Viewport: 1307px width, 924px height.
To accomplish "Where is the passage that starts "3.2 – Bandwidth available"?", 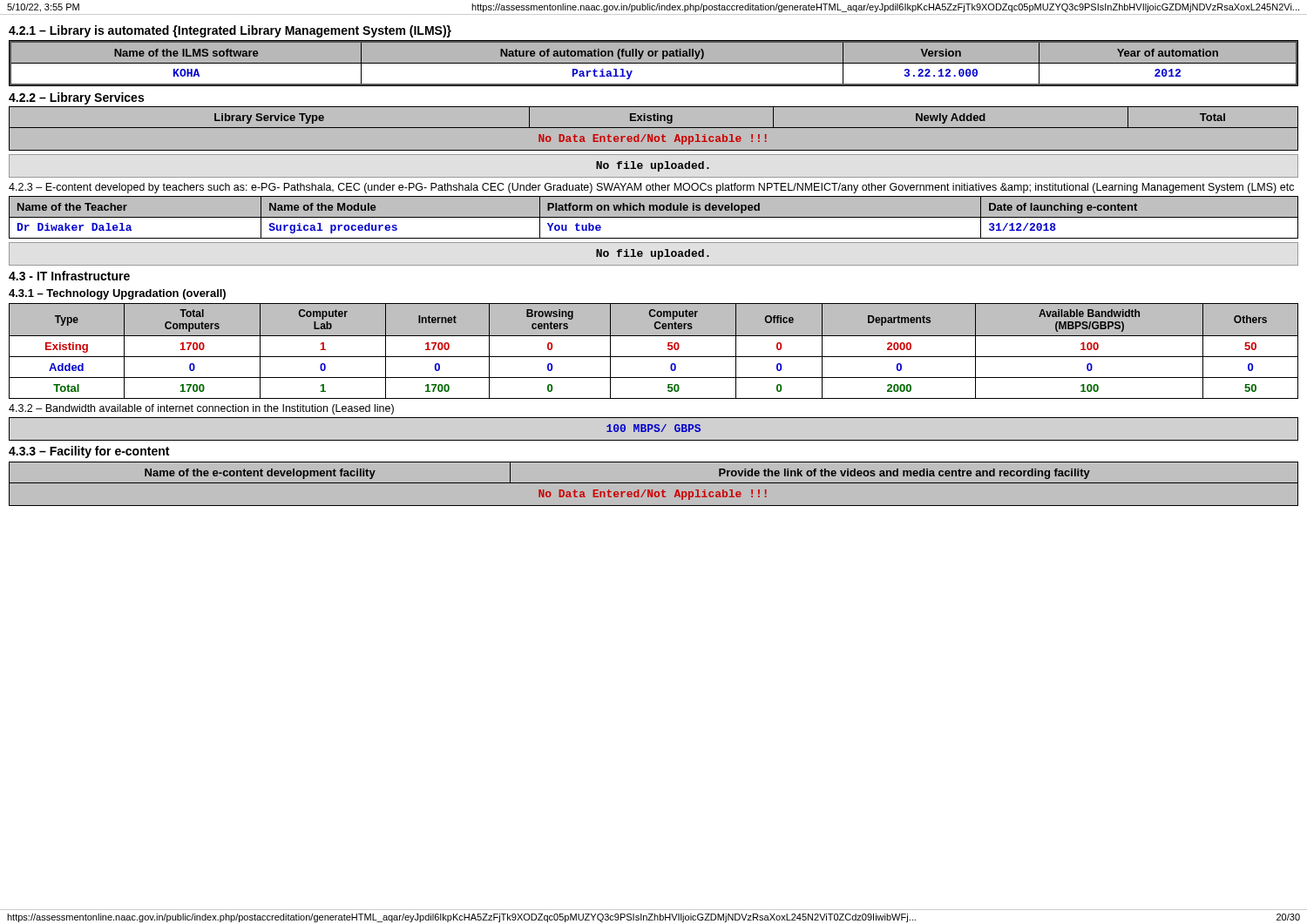I will point(202,408).
